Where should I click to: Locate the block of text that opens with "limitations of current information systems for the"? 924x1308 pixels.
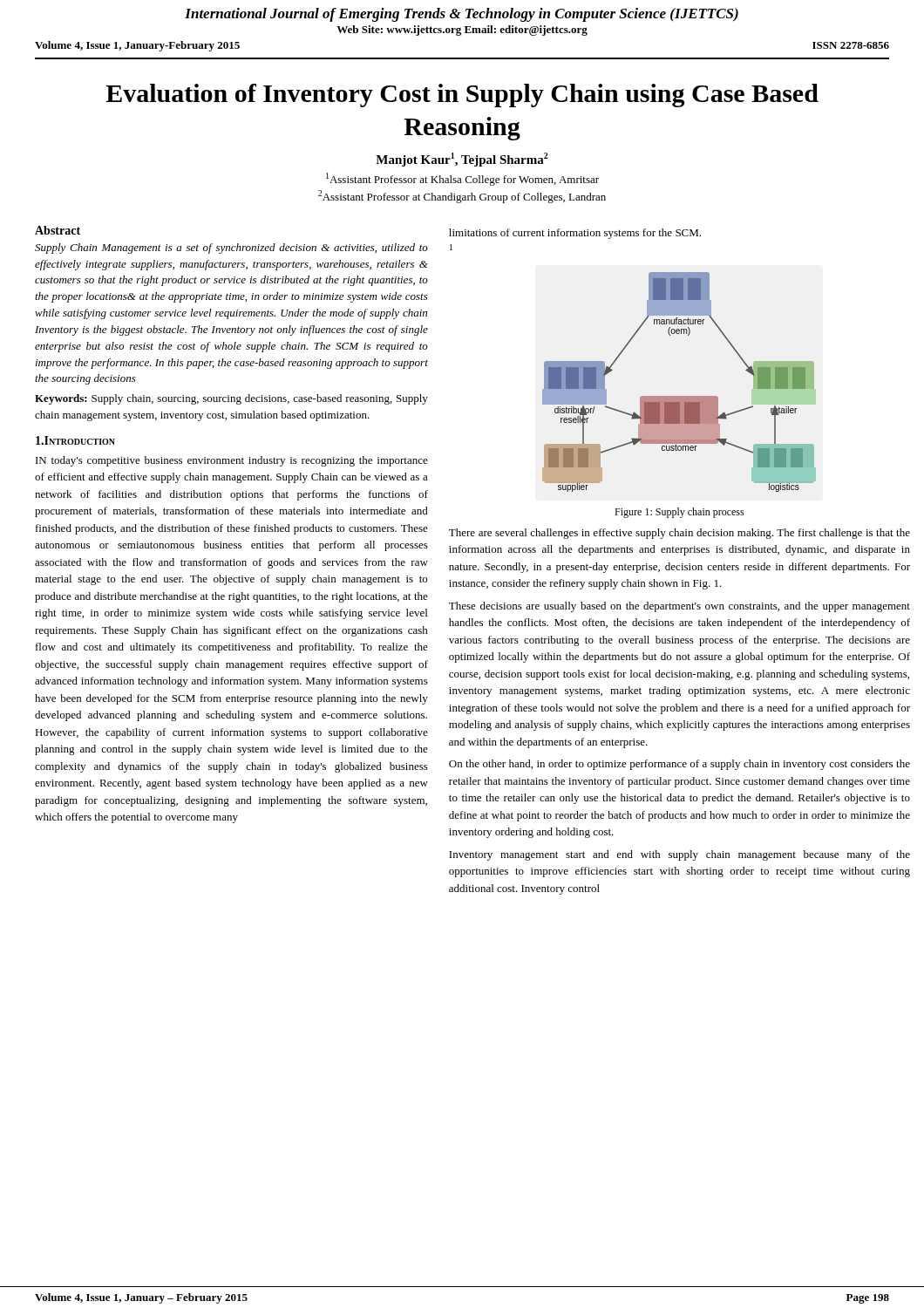(575, 239)
